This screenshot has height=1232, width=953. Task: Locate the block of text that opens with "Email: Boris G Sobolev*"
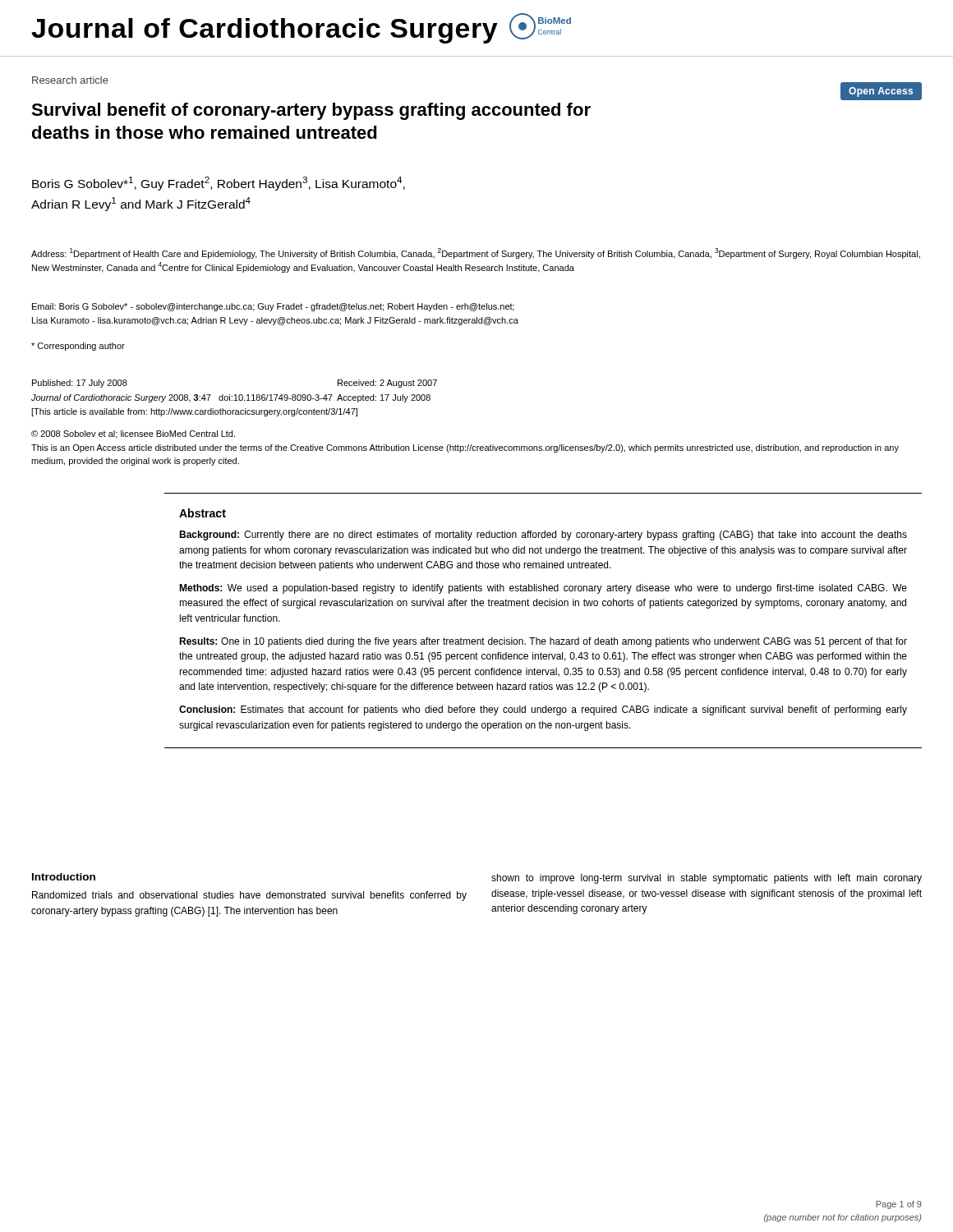tap(275, 313)
